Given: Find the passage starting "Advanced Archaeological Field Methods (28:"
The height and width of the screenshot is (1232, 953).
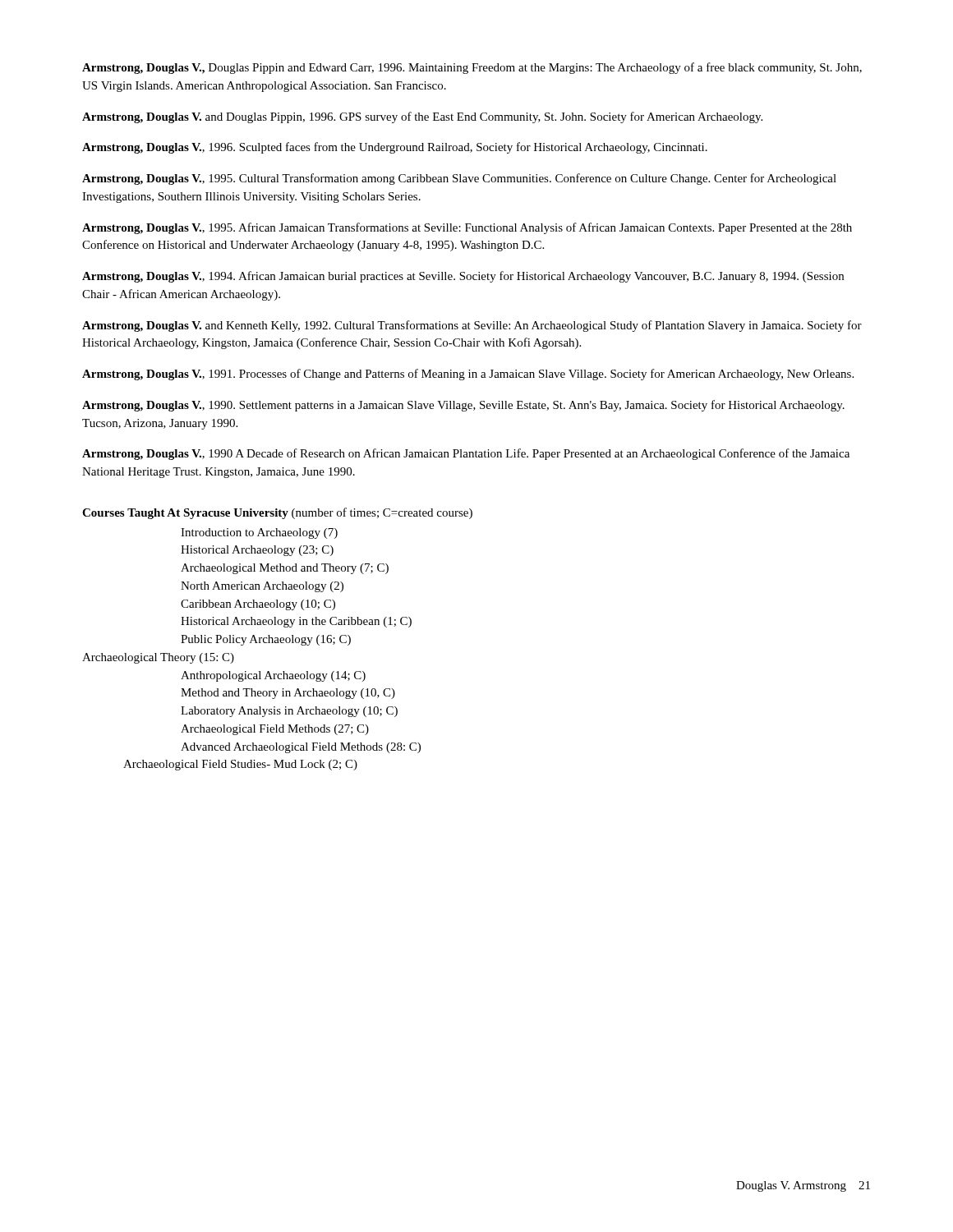Looking at the screenshot, I should (x=301, y=746).
